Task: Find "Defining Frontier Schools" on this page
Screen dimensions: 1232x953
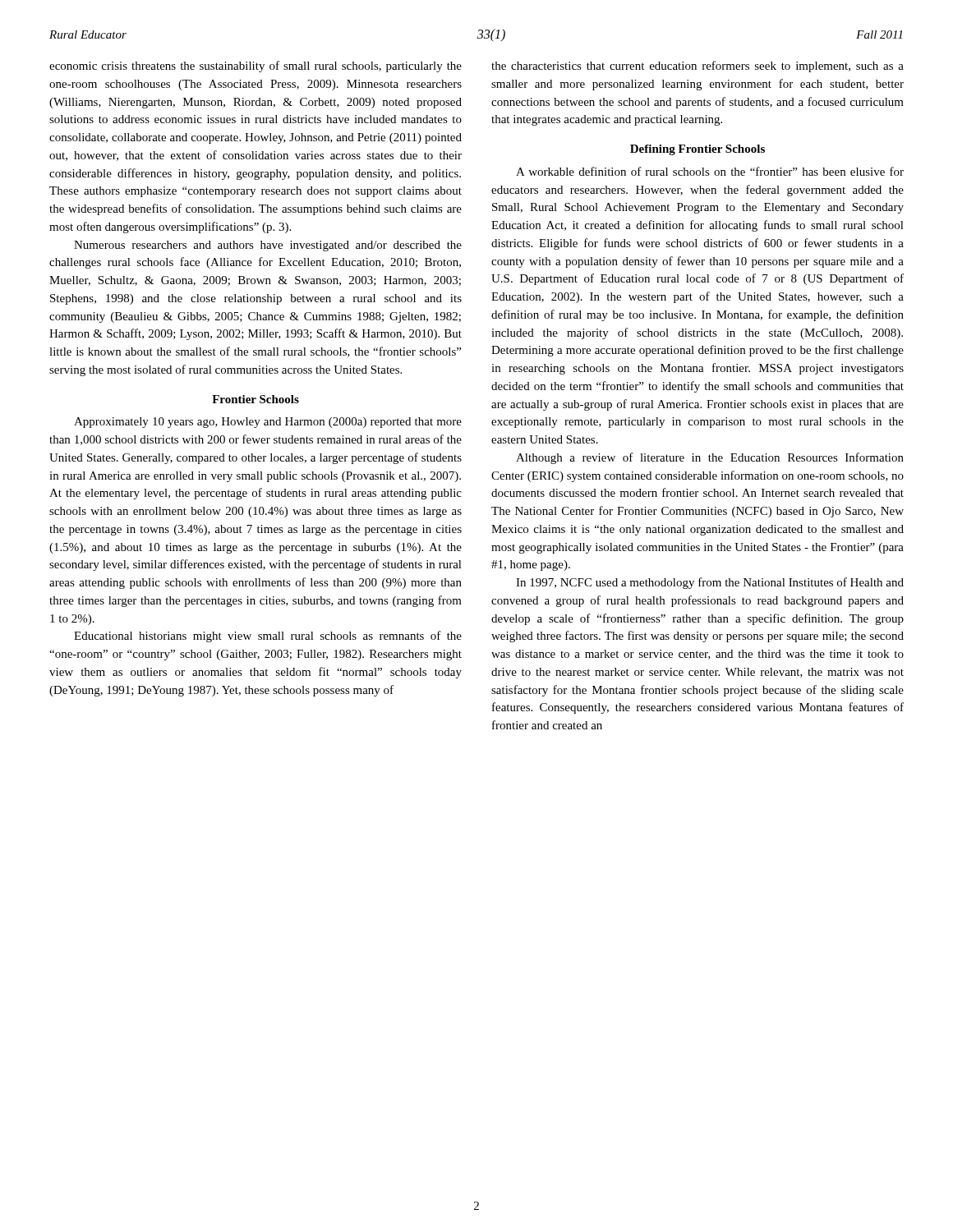Action: [x=698, y=149]
